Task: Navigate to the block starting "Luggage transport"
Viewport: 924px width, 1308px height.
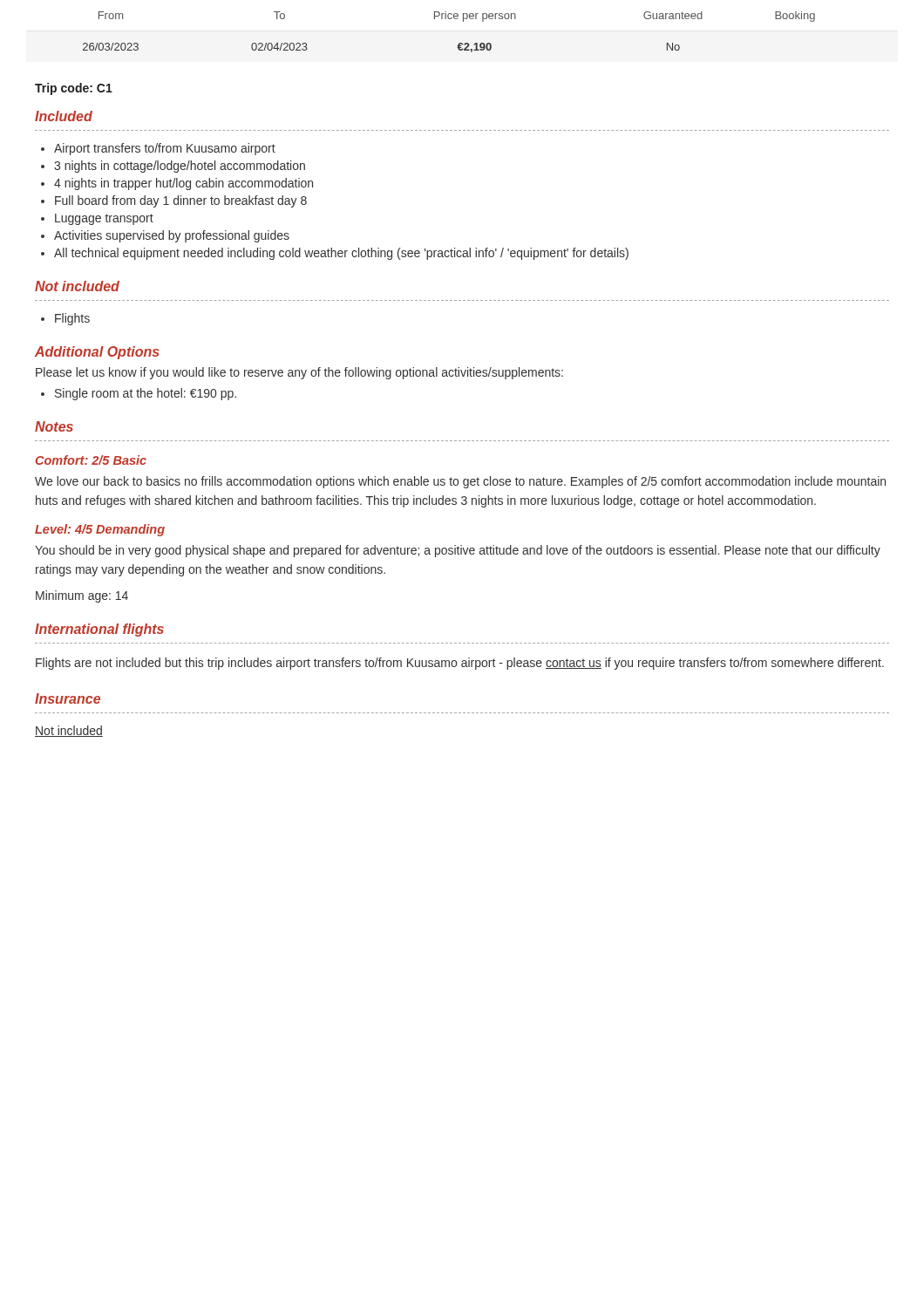Action: pyautogui.click(x=104, y=218)
